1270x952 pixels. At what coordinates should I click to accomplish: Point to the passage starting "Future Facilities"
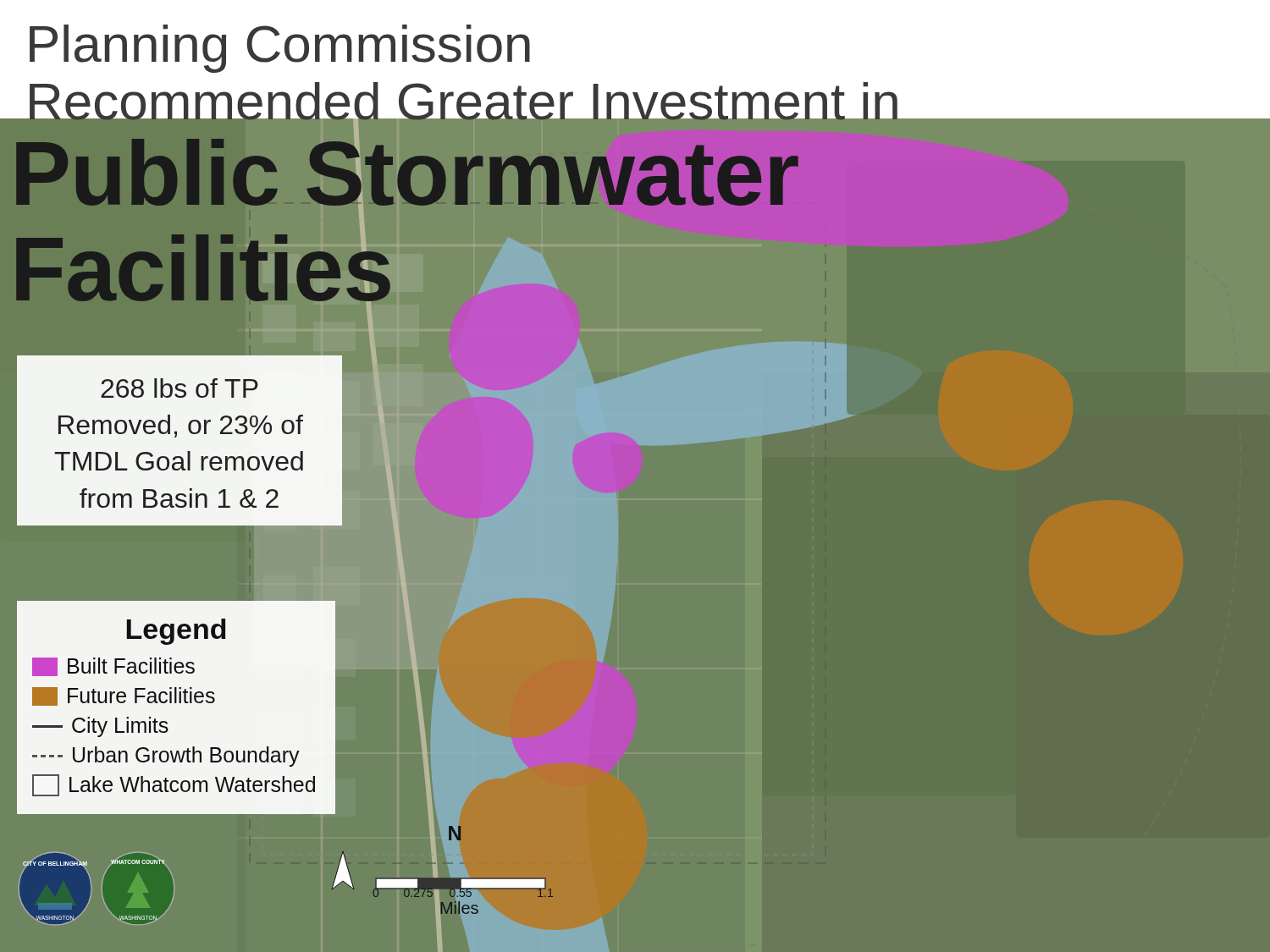[124, 696]
